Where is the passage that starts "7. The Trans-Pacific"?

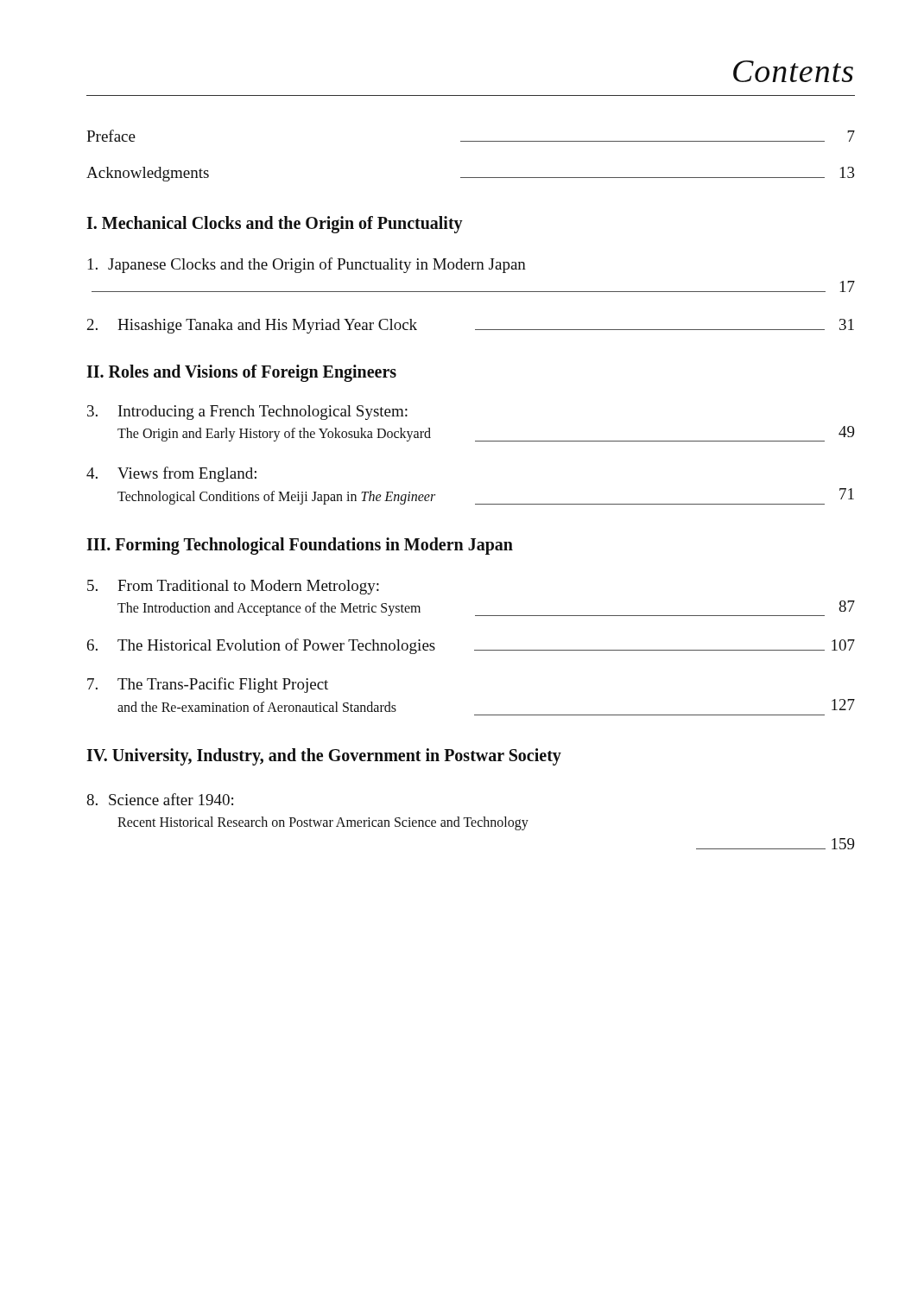pyautogui.click(x=208, y=685)
